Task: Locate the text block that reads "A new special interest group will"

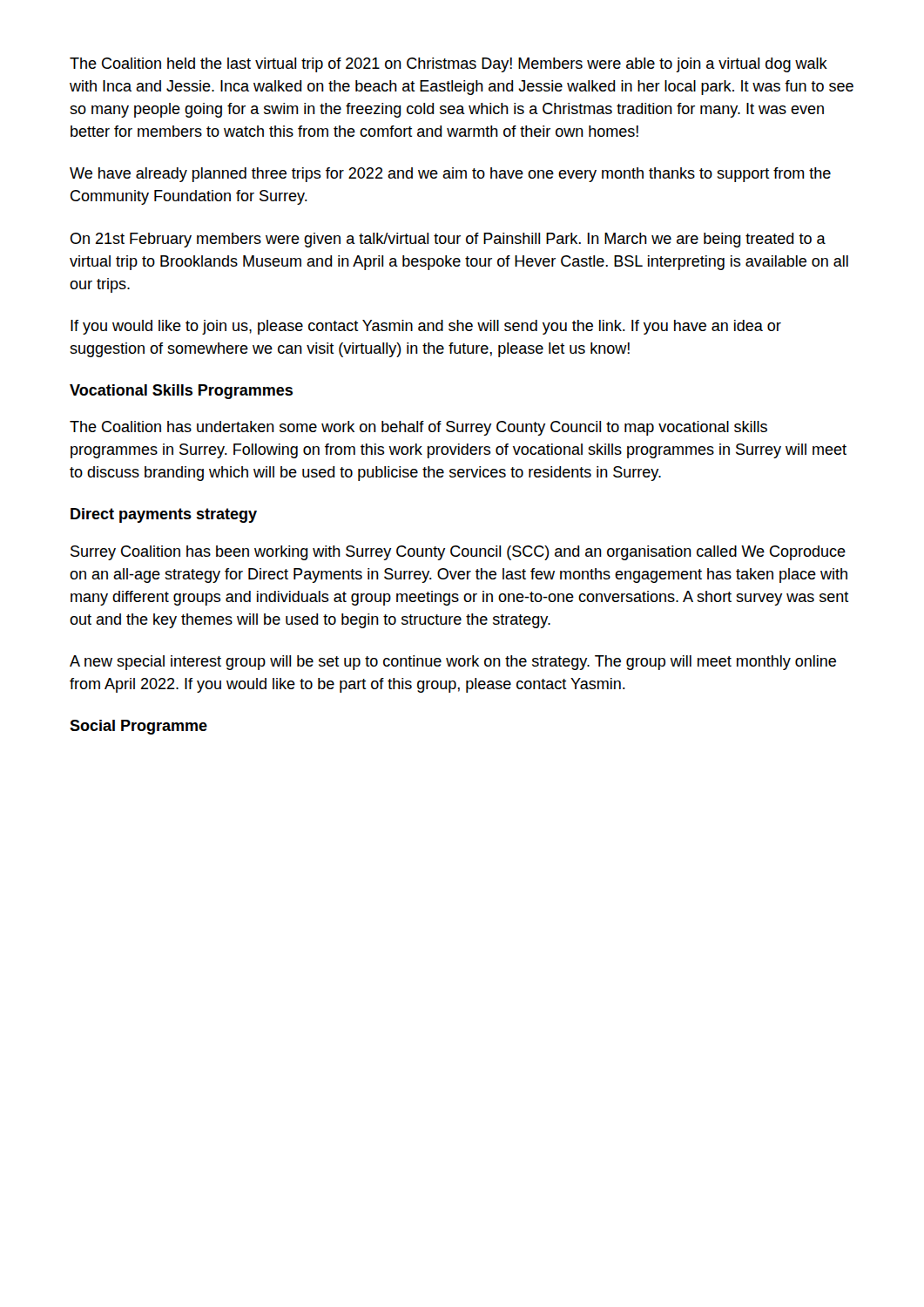Action: click(x=453, y=673)
